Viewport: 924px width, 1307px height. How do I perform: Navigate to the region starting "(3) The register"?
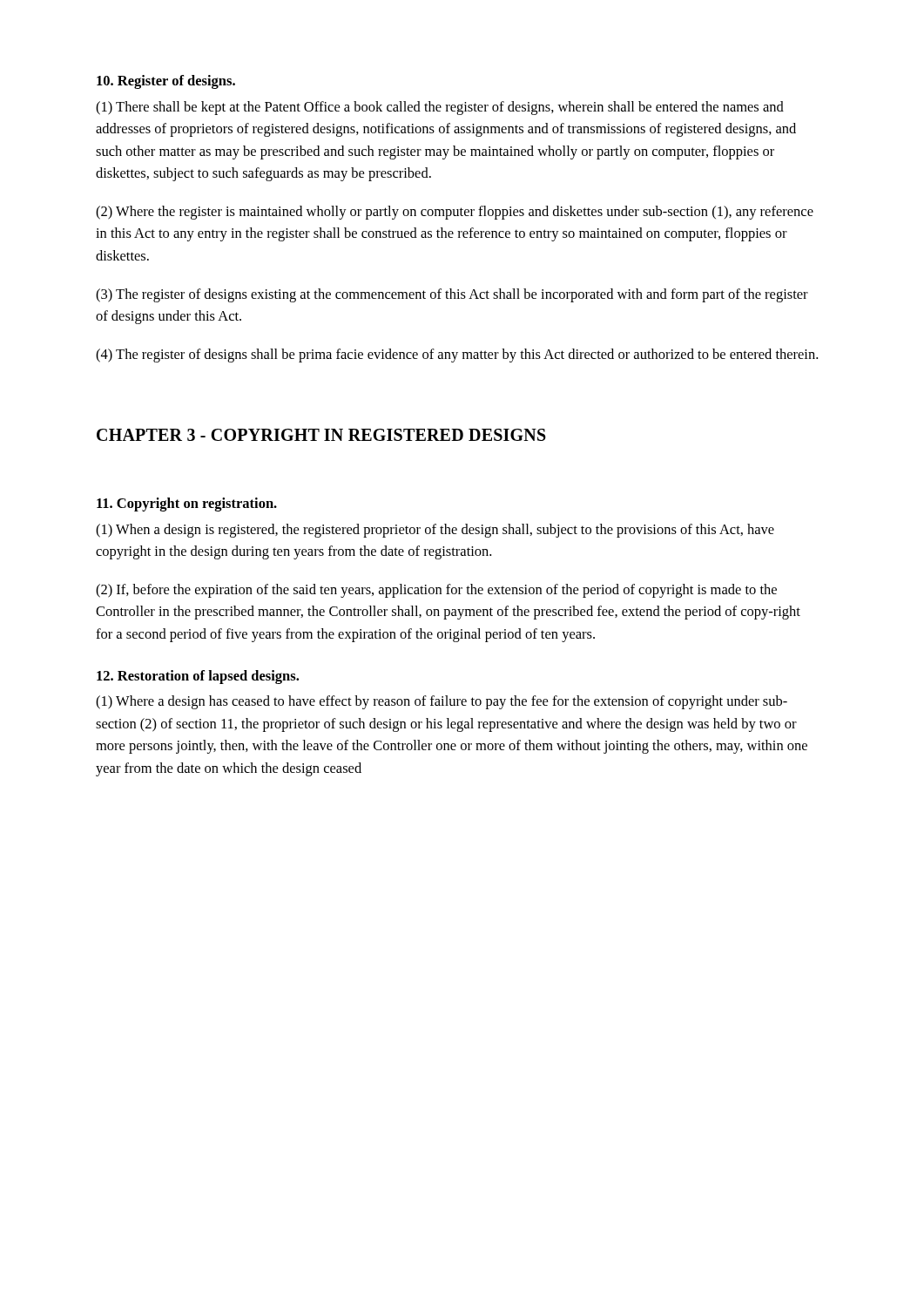[452, 305]
